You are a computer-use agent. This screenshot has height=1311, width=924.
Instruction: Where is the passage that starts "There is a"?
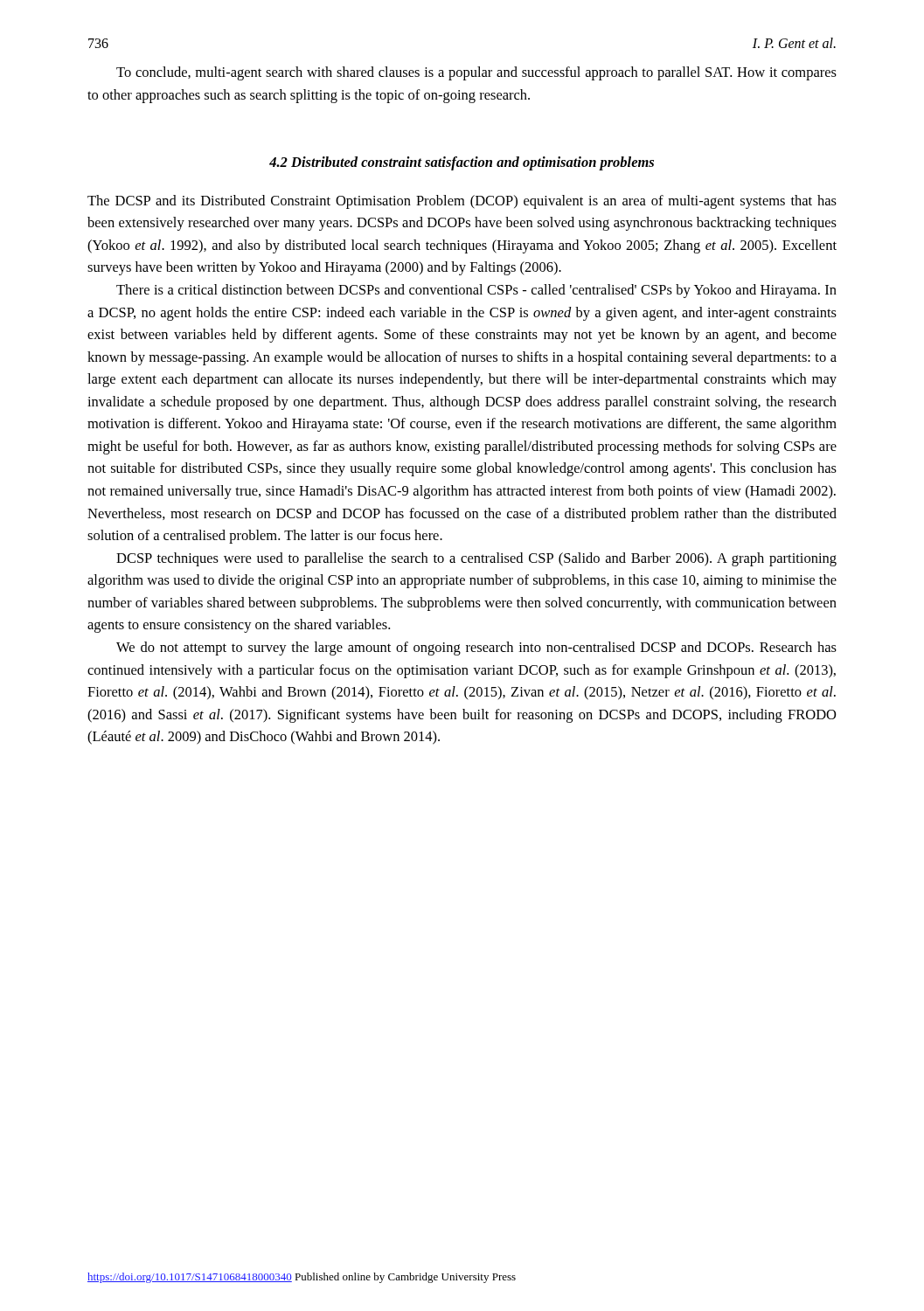[x=462, y=413]
